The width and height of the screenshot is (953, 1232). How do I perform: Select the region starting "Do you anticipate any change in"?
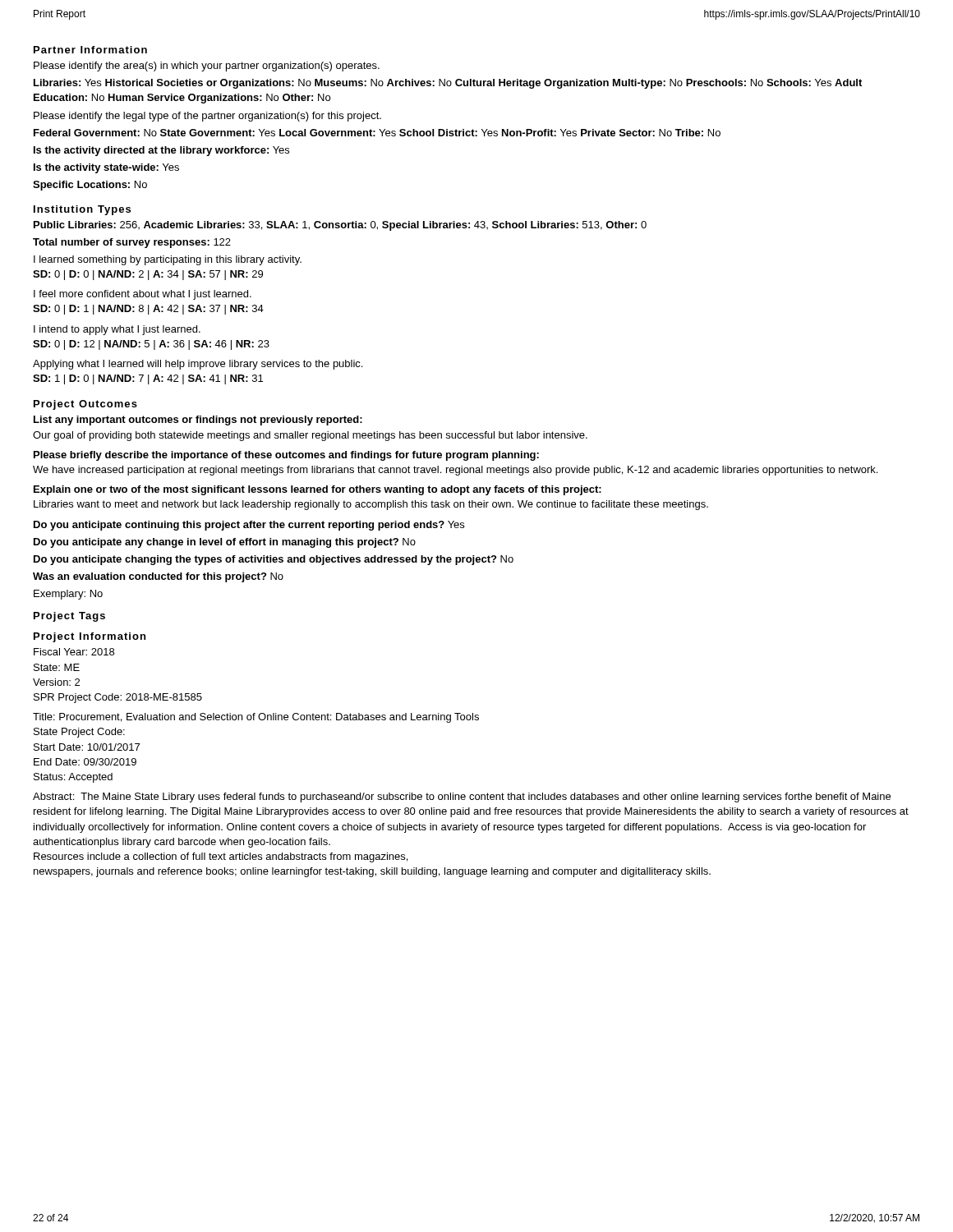coord(224,541)
